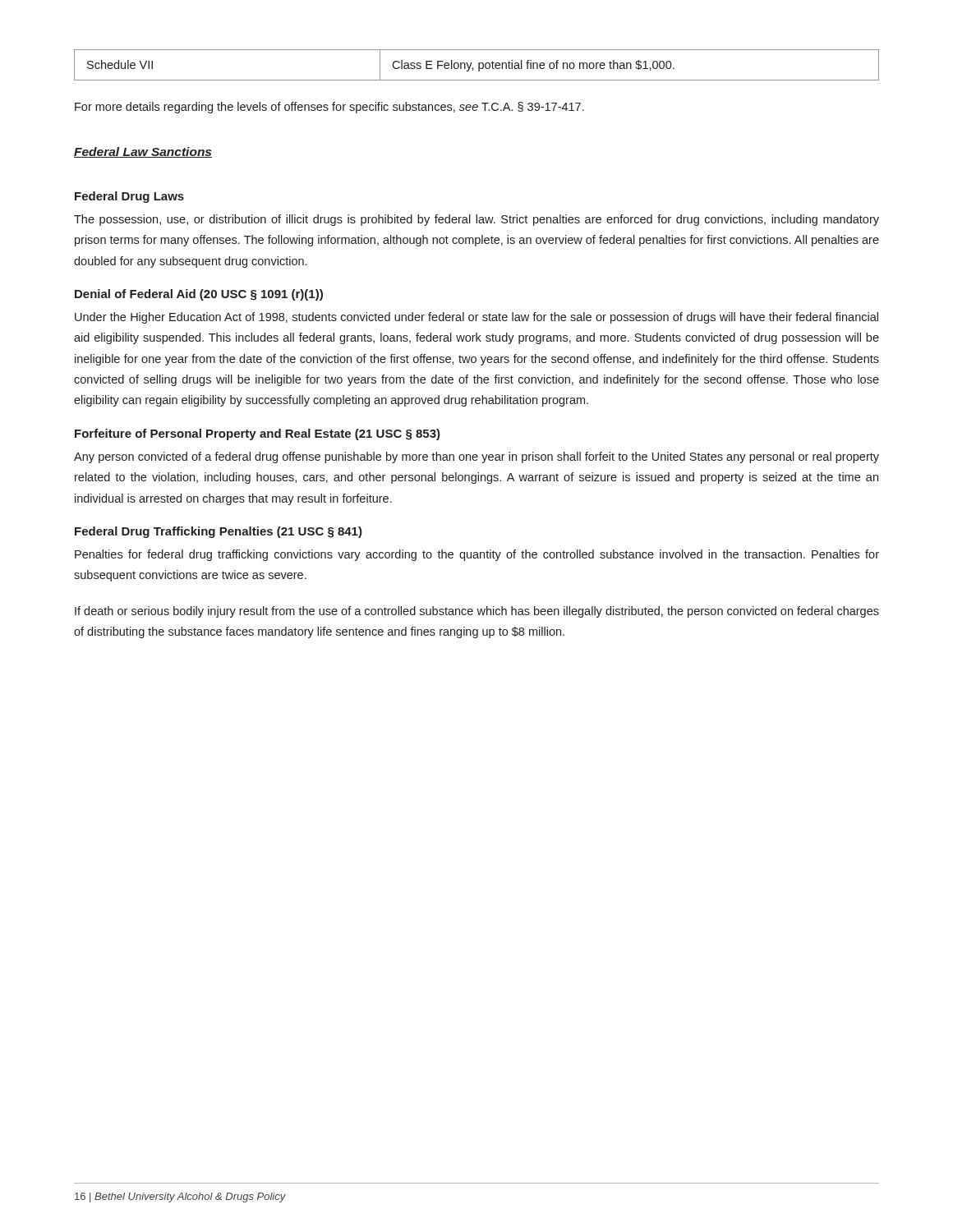Click on the passage starting "The possession, use, or distribution"
Viewport: 953px width, 1232px height.
(476, 240)
